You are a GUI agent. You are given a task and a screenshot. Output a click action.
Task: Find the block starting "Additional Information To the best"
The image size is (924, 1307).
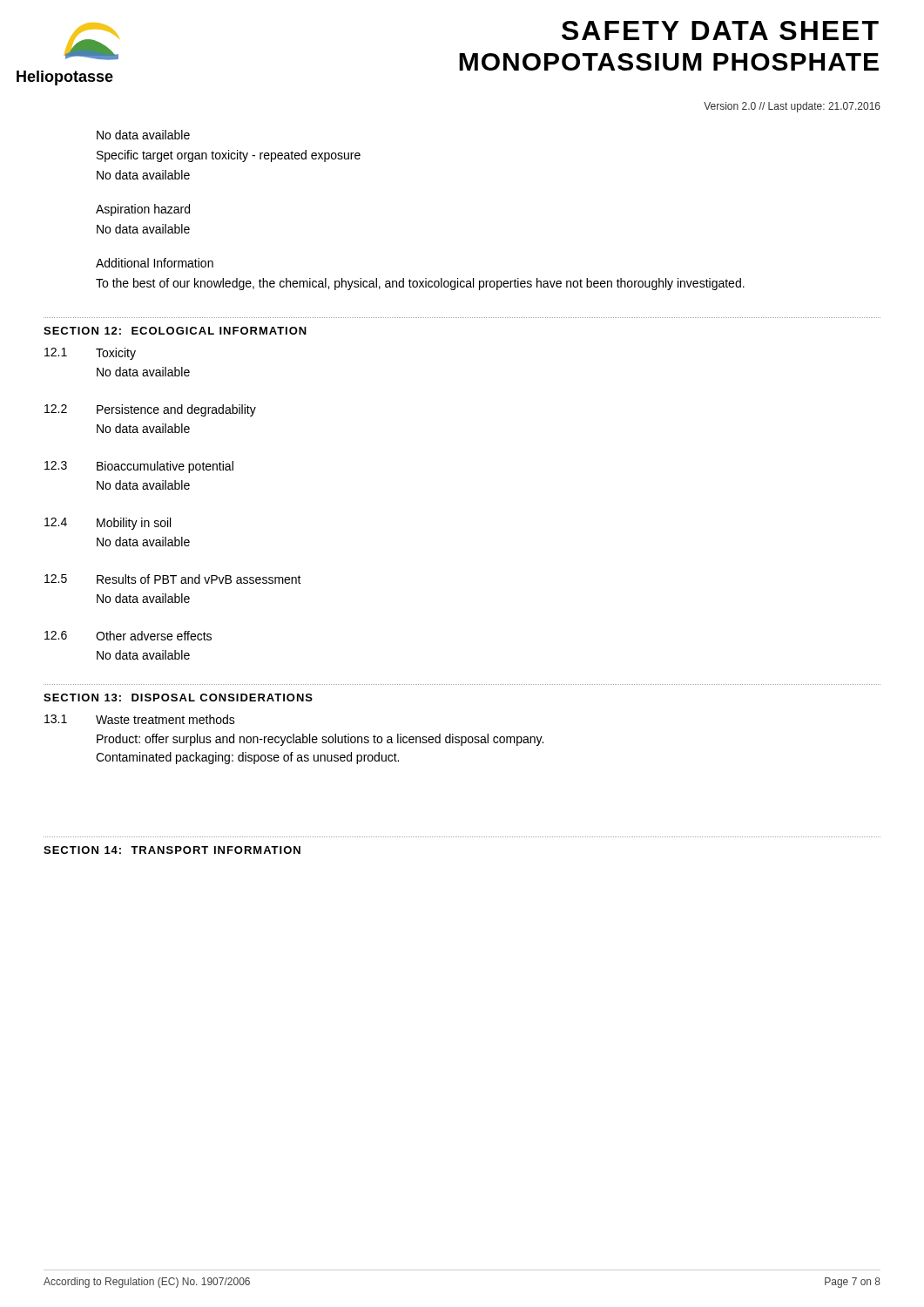488,274
